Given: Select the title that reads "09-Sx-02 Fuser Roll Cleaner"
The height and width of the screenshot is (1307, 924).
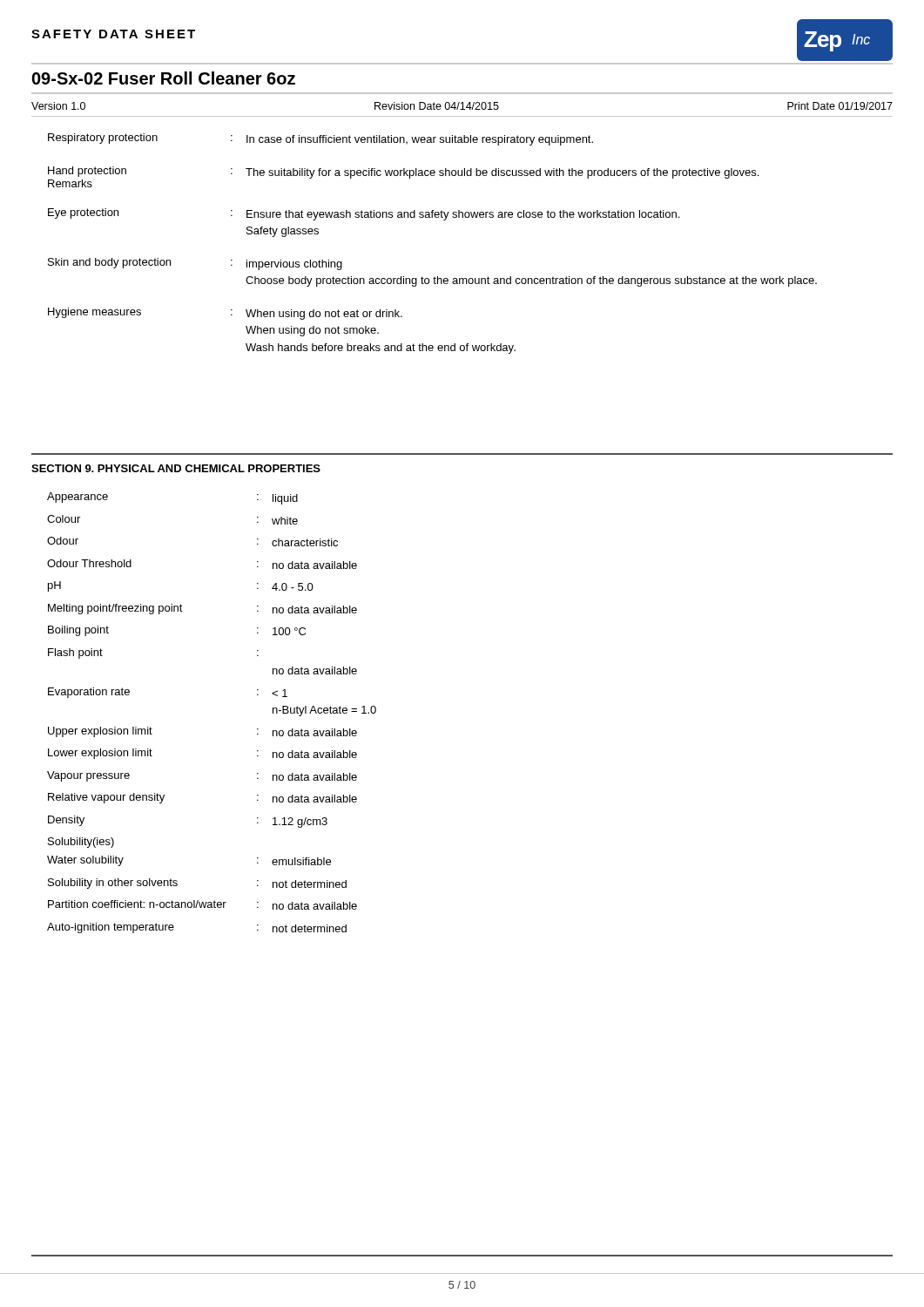Looking at the screenshot, I should pos(163,78).
